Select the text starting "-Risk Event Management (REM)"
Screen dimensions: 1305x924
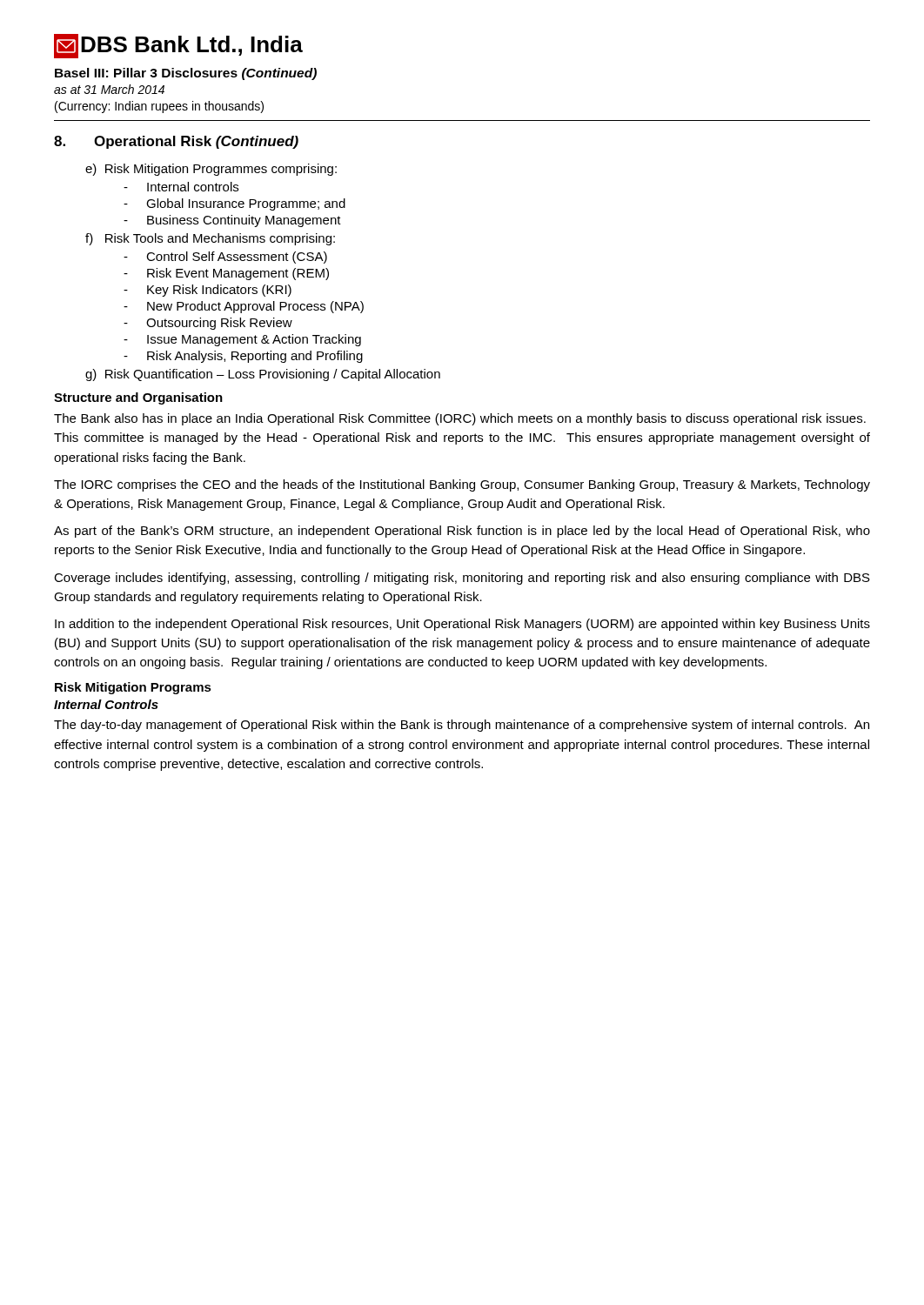tap(227, 273)
